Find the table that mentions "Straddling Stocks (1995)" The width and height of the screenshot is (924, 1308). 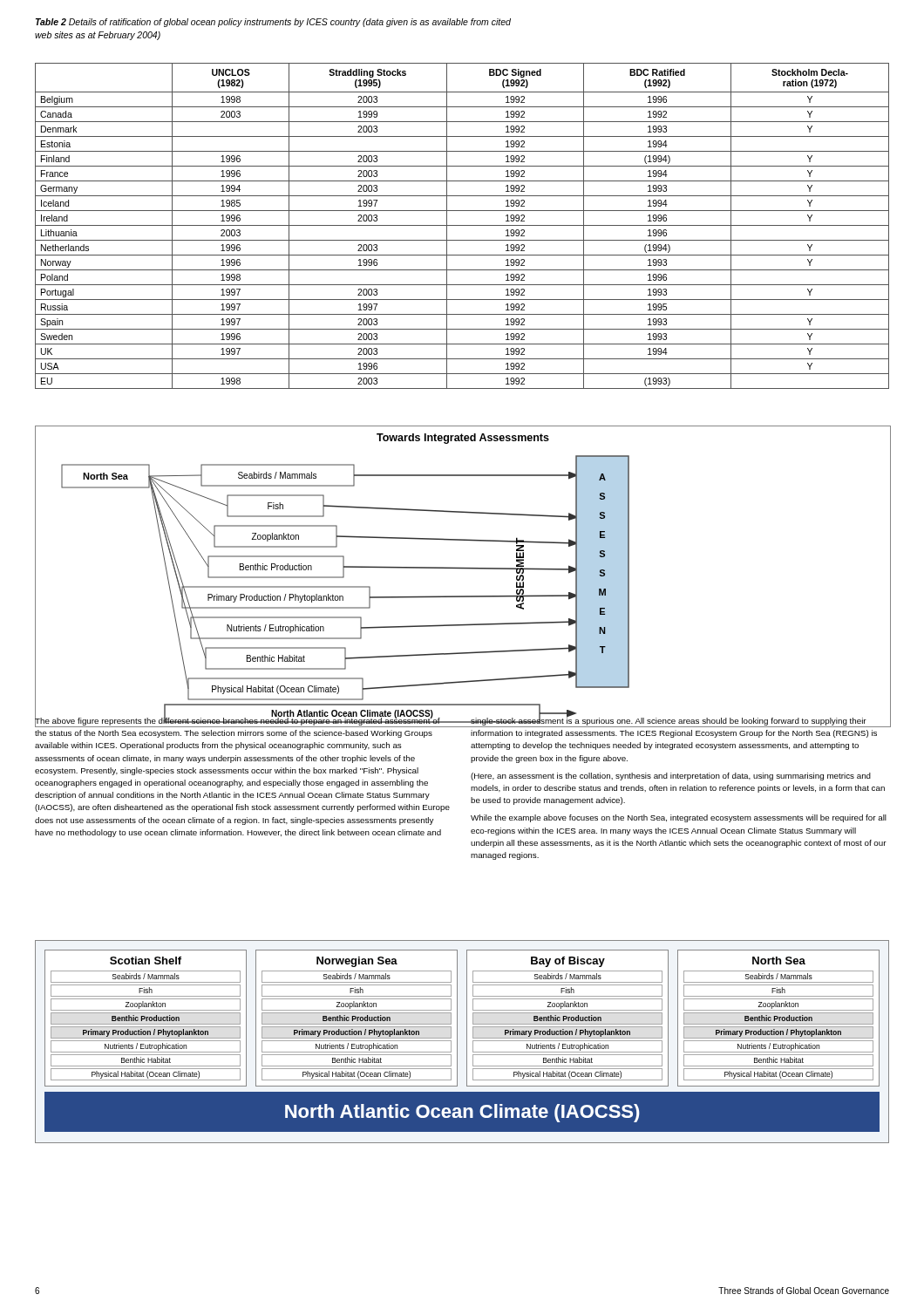(462, 226)
